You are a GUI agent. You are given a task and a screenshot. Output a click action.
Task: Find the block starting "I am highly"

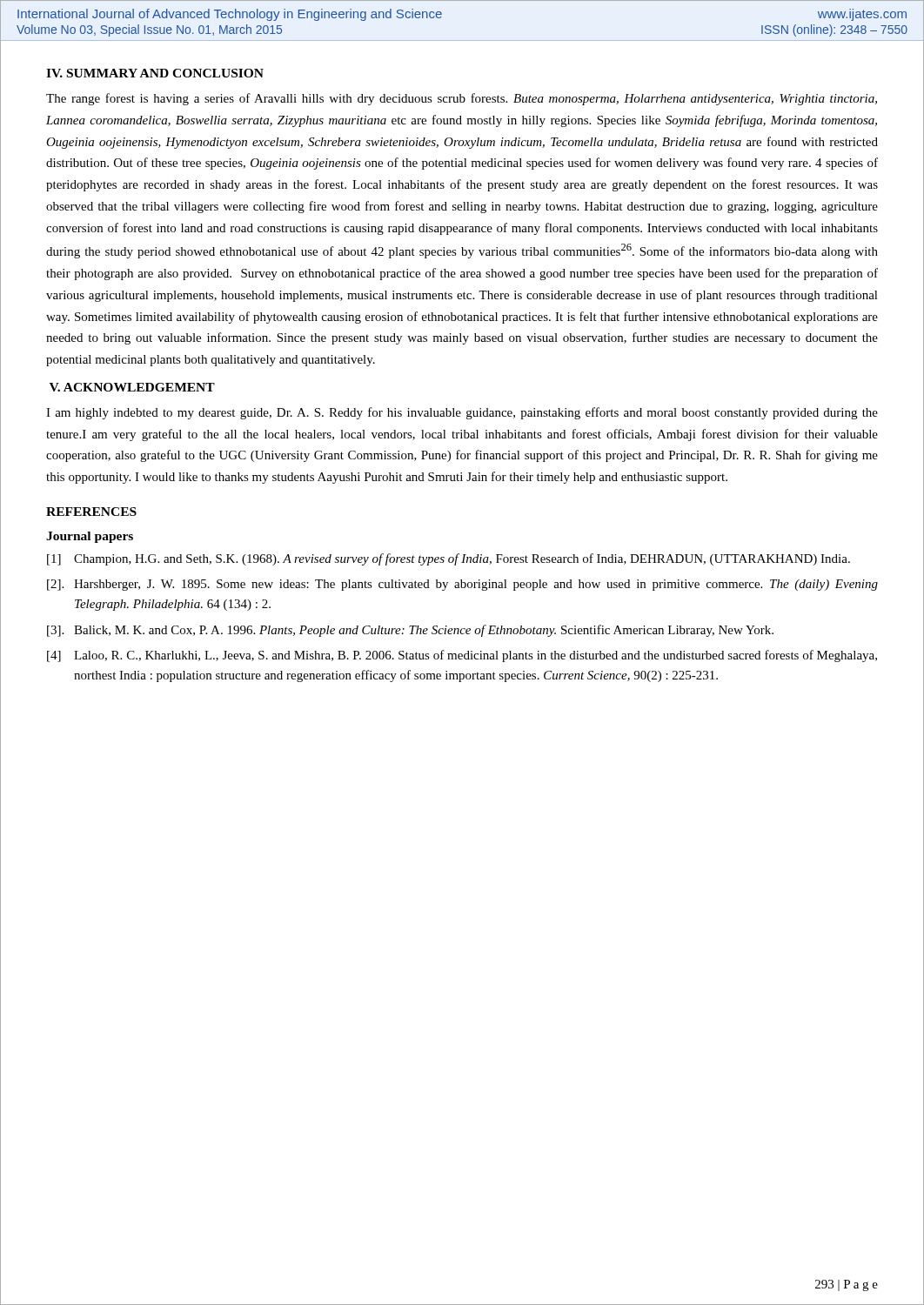(x=462, y=444)
